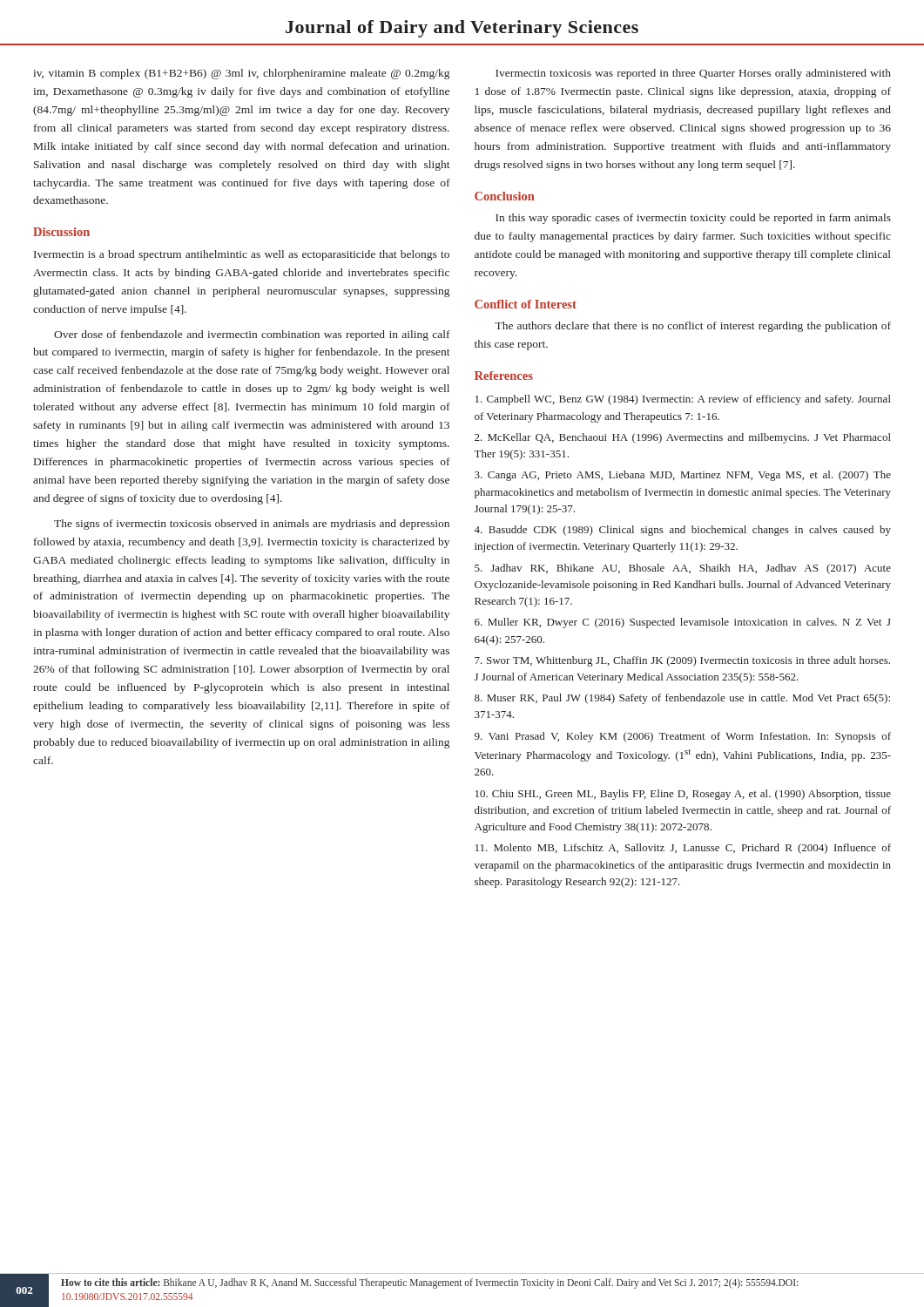Find the region starting "Campbell WC, Benz GW (1984)"
The image size is (924, 1307).
683,407
